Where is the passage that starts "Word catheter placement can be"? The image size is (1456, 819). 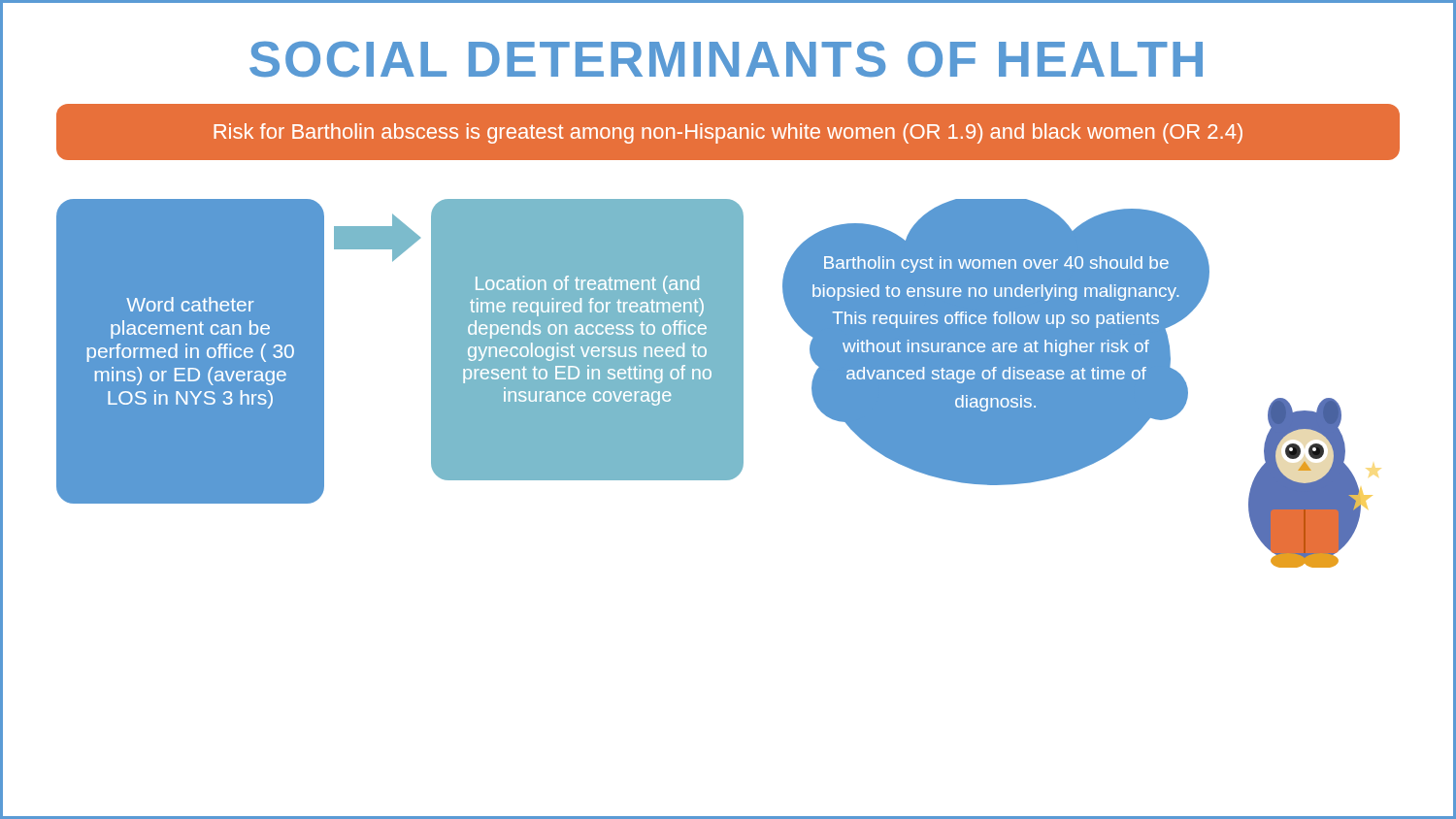190,351
